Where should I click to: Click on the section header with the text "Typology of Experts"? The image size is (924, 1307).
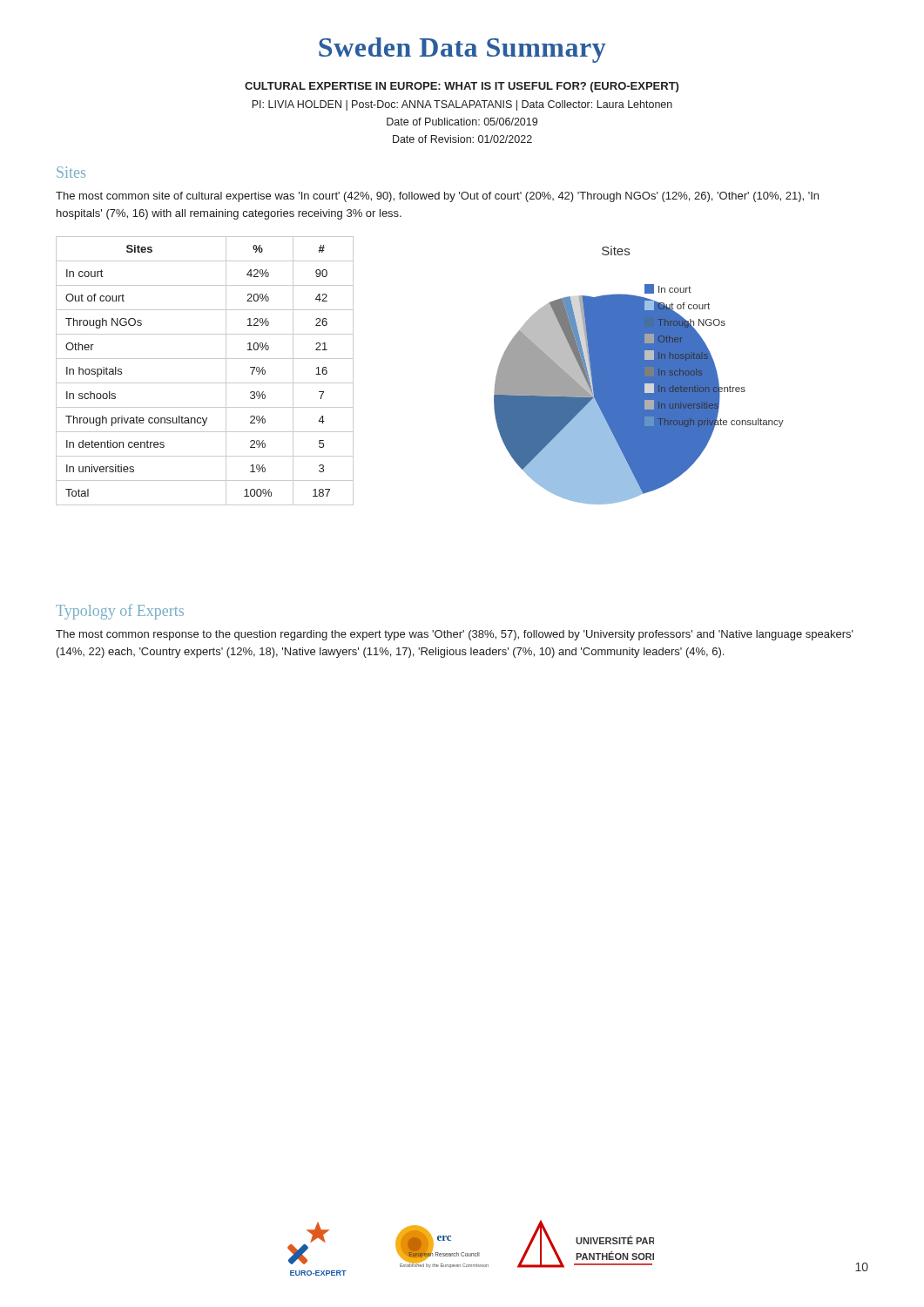coord(120,612)
